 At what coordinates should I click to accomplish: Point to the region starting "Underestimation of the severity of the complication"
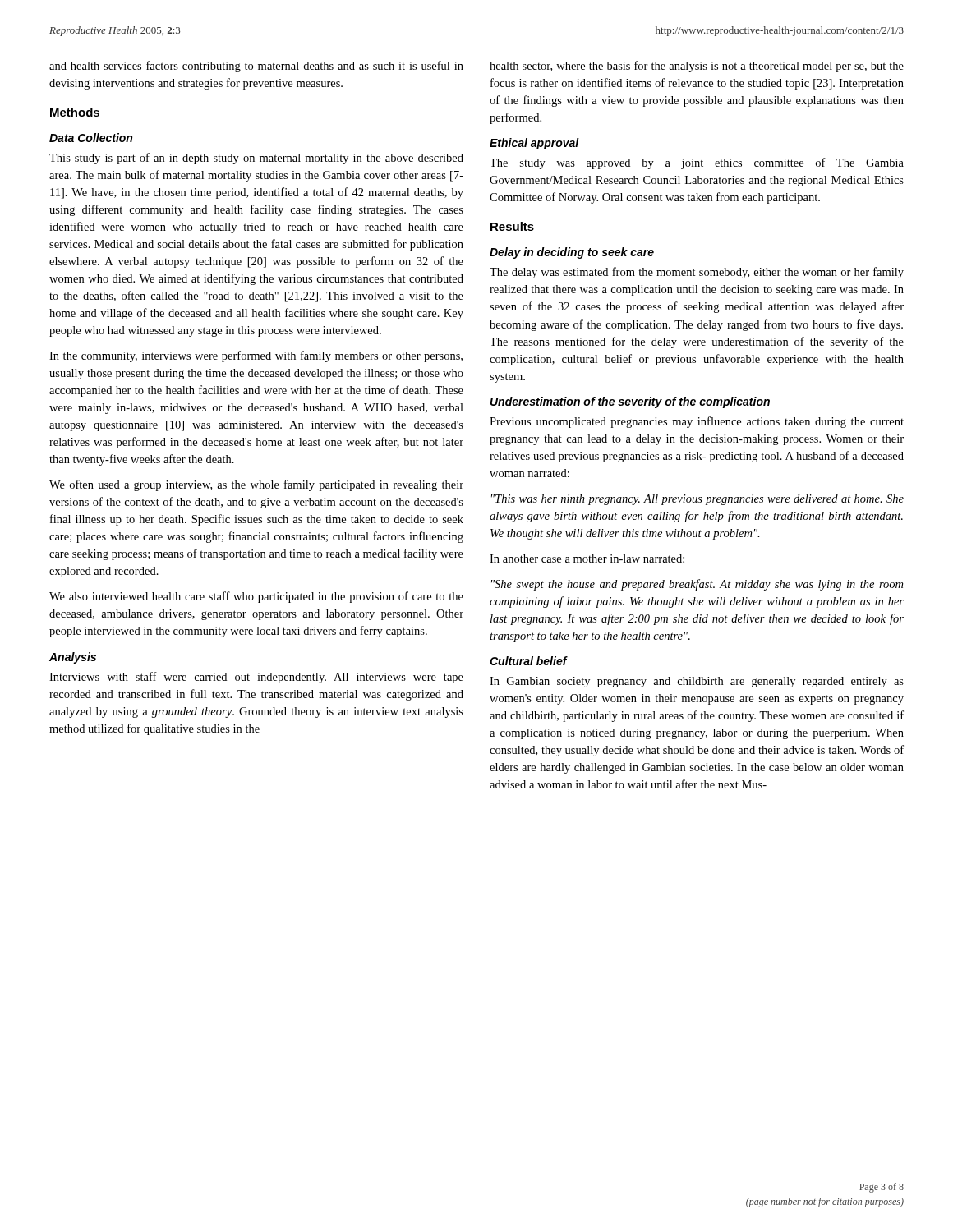(630, 401)
